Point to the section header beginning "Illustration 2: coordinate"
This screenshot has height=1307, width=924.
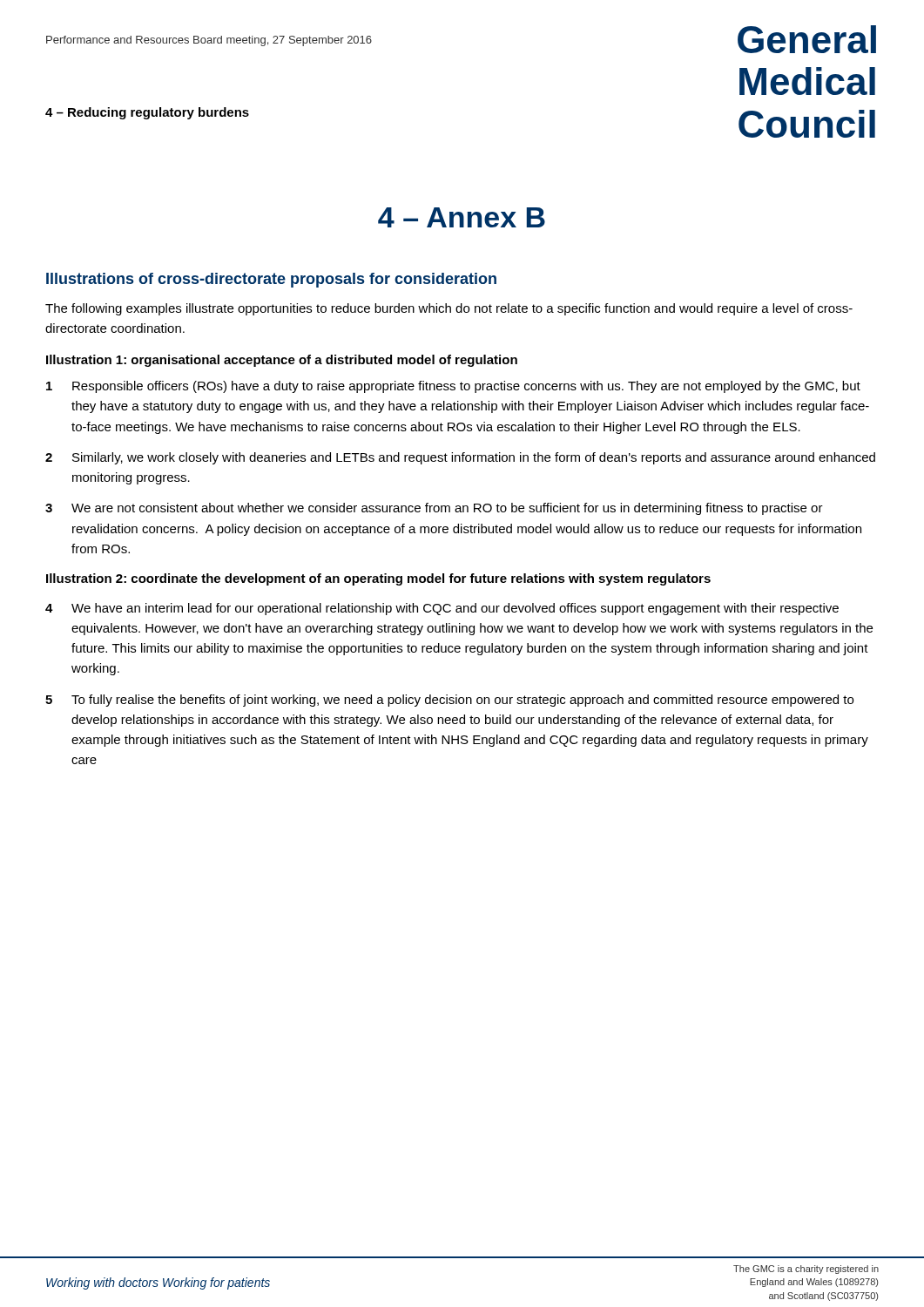[378, 578]
